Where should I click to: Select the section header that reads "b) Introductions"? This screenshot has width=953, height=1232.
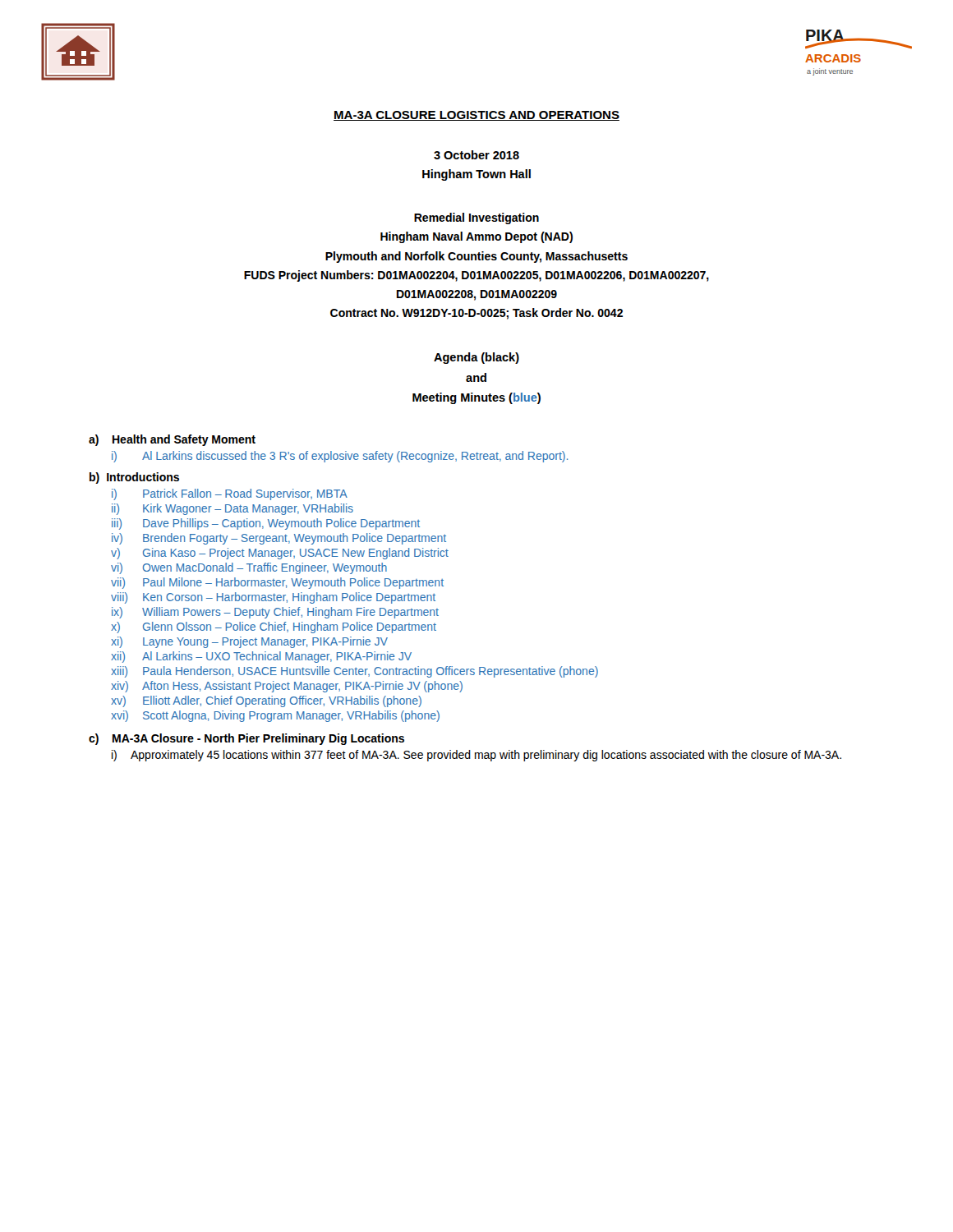pos(134,477)
